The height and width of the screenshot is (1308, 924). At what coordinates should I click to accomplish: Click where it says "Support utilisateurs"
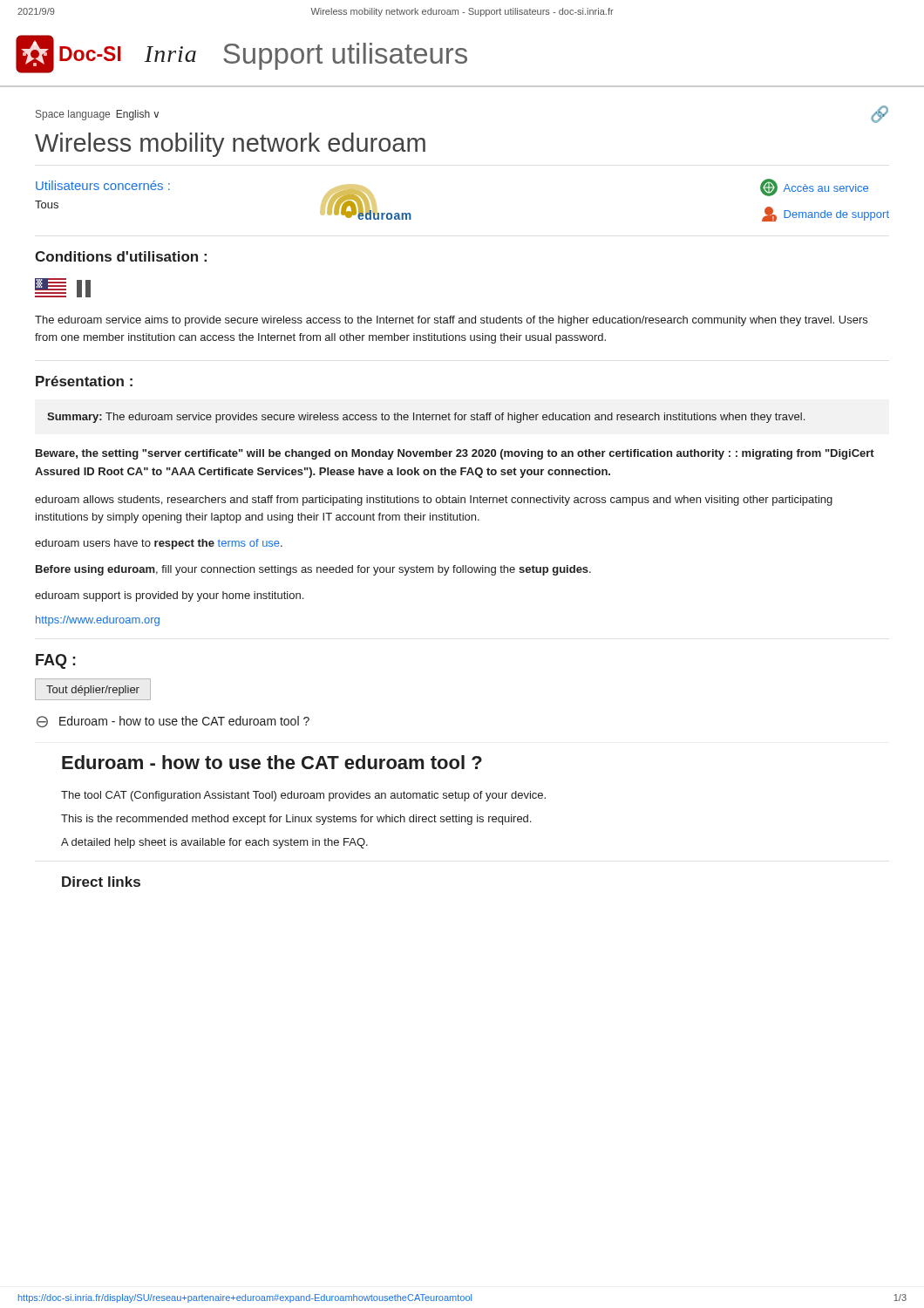(x=345, y=54)
